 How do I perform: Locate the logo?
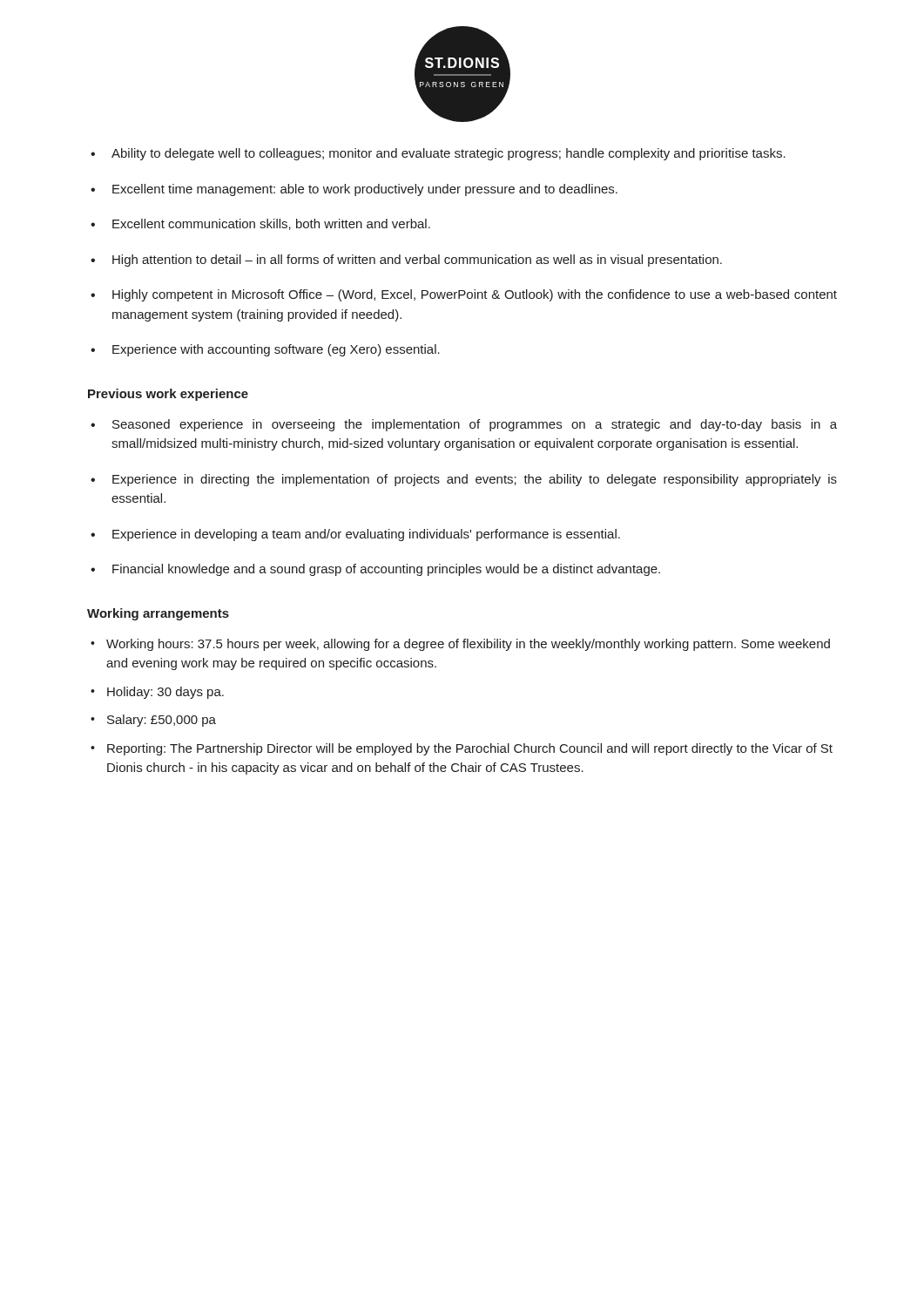[x=462, y=62]
